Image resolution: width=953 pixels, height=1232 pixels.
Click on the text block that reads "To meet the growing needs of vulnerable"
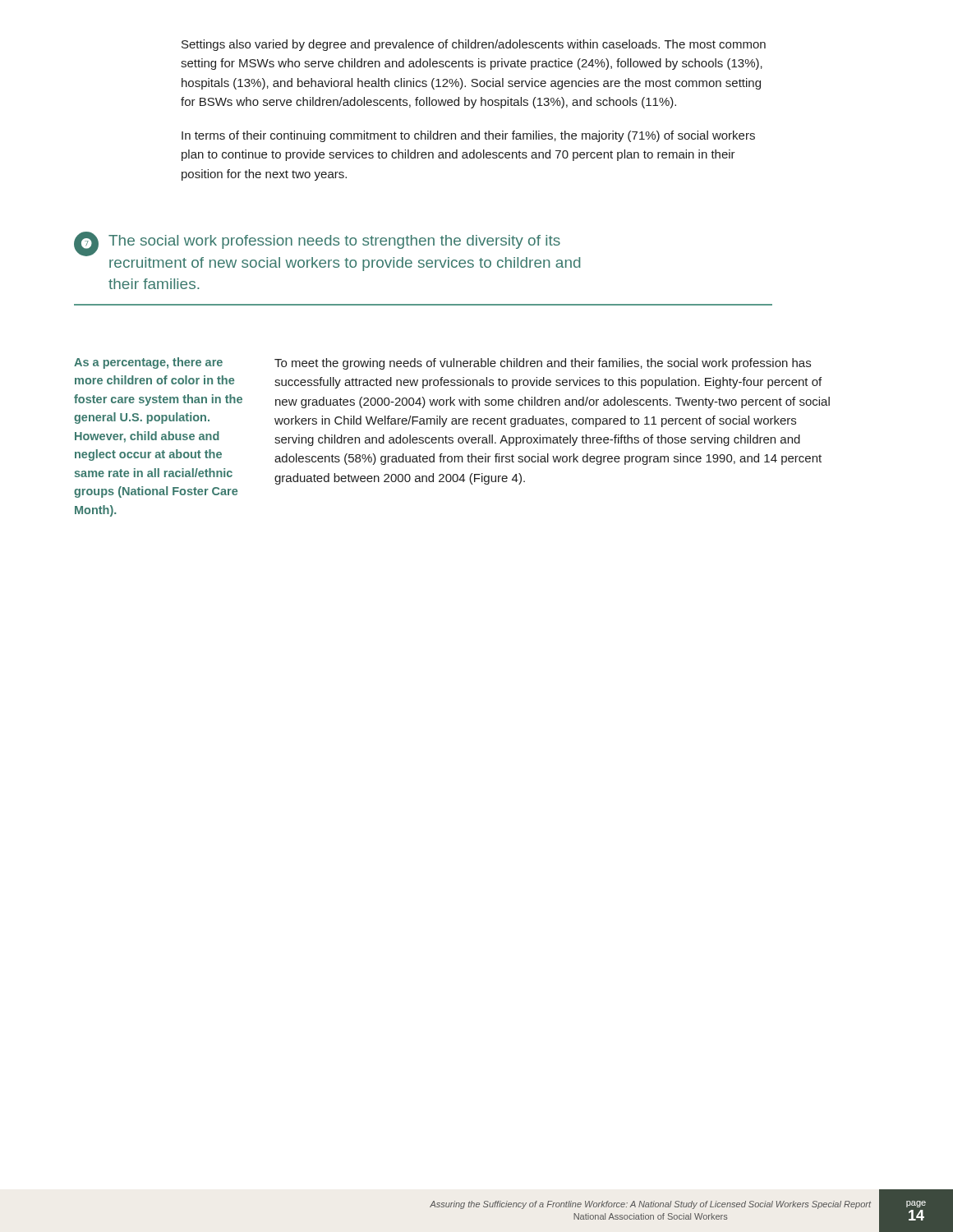pos(556,420)
